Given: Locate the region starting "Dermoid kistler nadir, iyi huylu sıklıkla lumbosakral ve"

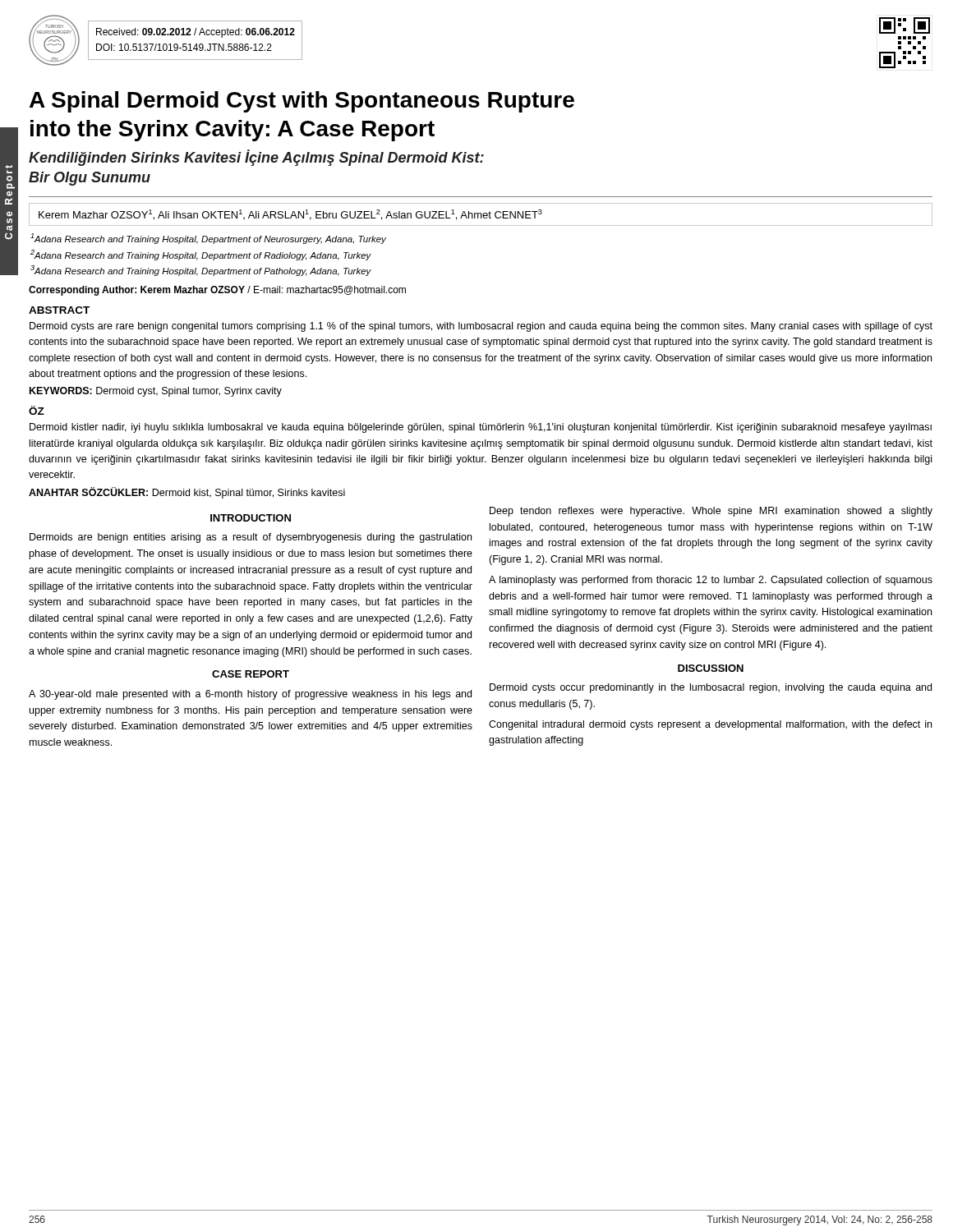Looking at the screenshot, I should coord(481,451).
